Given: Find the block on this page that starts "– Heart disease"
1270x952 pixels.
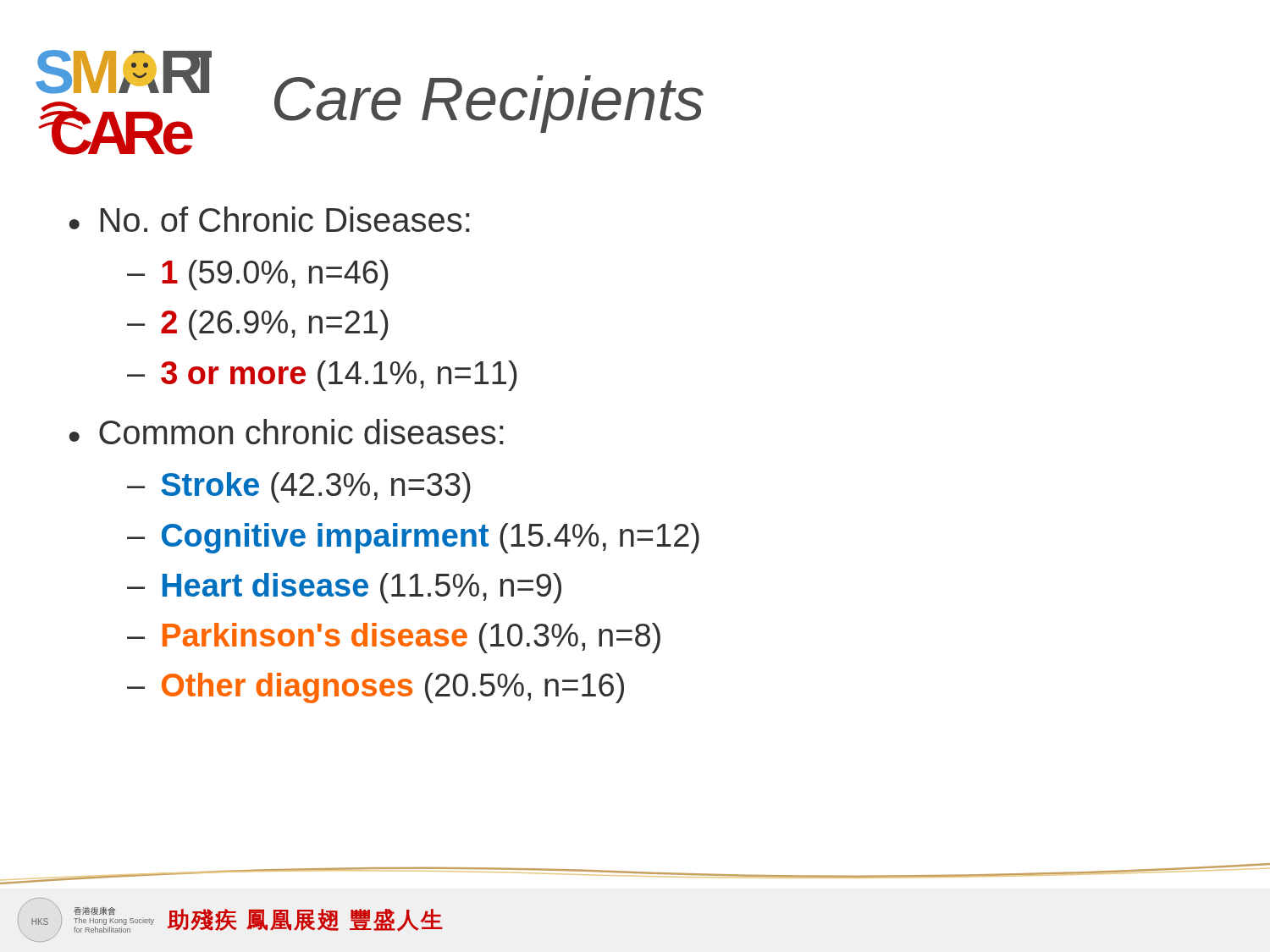Looking at the screenshot, I should click(x=345, y=586).
